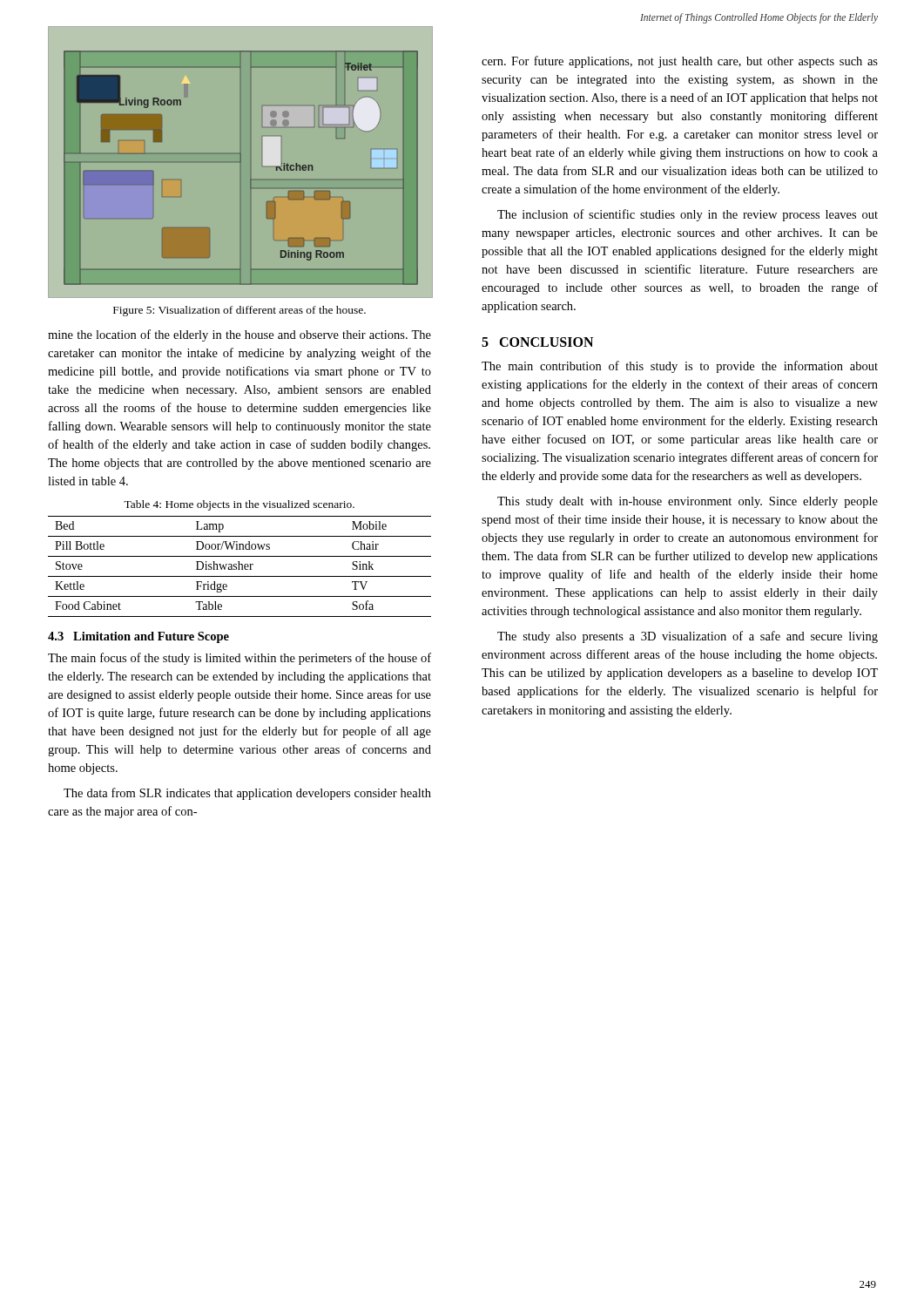Navigate to the region starting "cern. For future applications, not just"
This screenshot has width=924, height=1307.
(x=680, y=184)
